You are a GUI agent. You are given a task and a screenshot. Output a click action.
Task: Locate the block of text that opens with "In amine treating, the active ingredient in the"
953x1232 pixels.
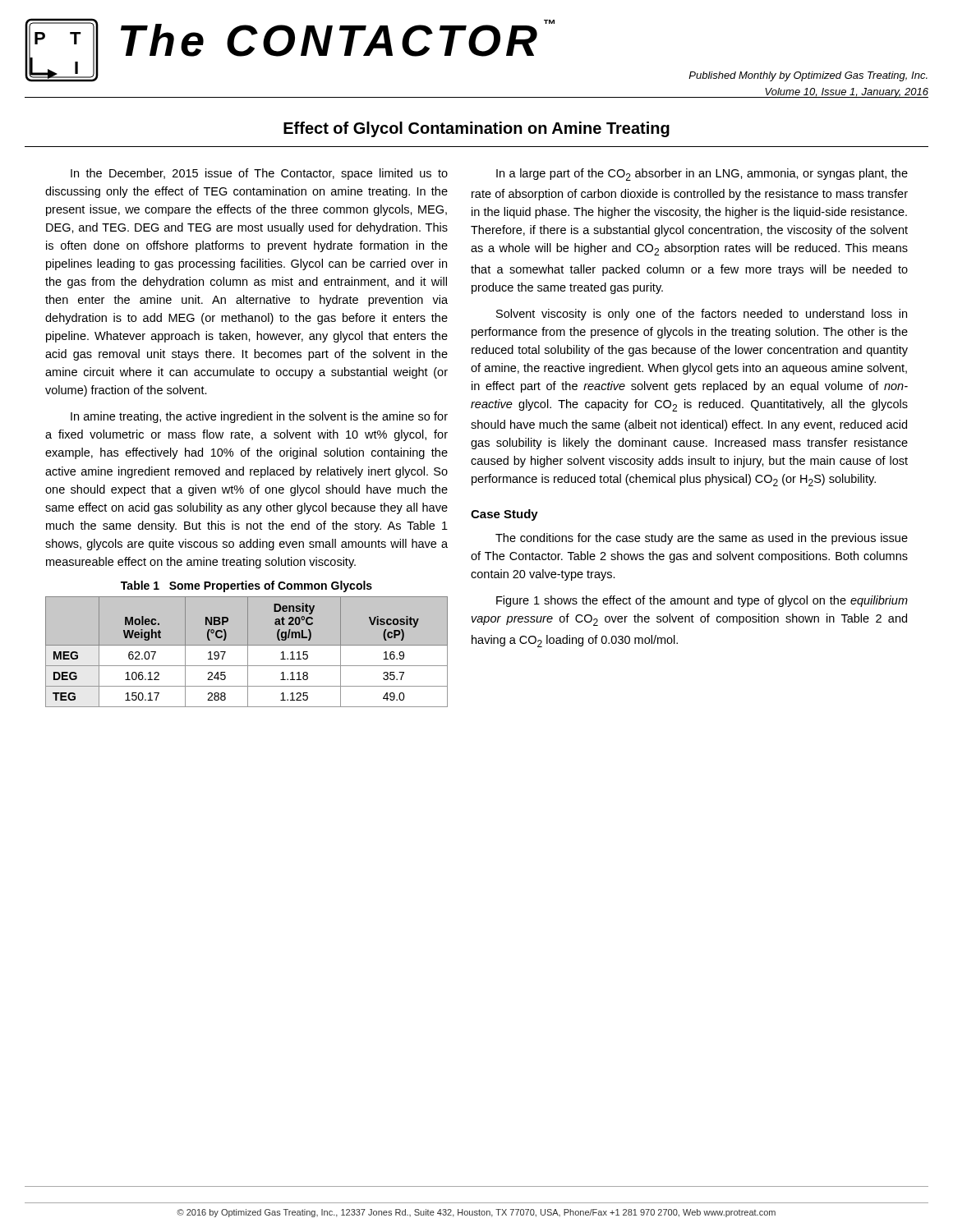point(246,489)
